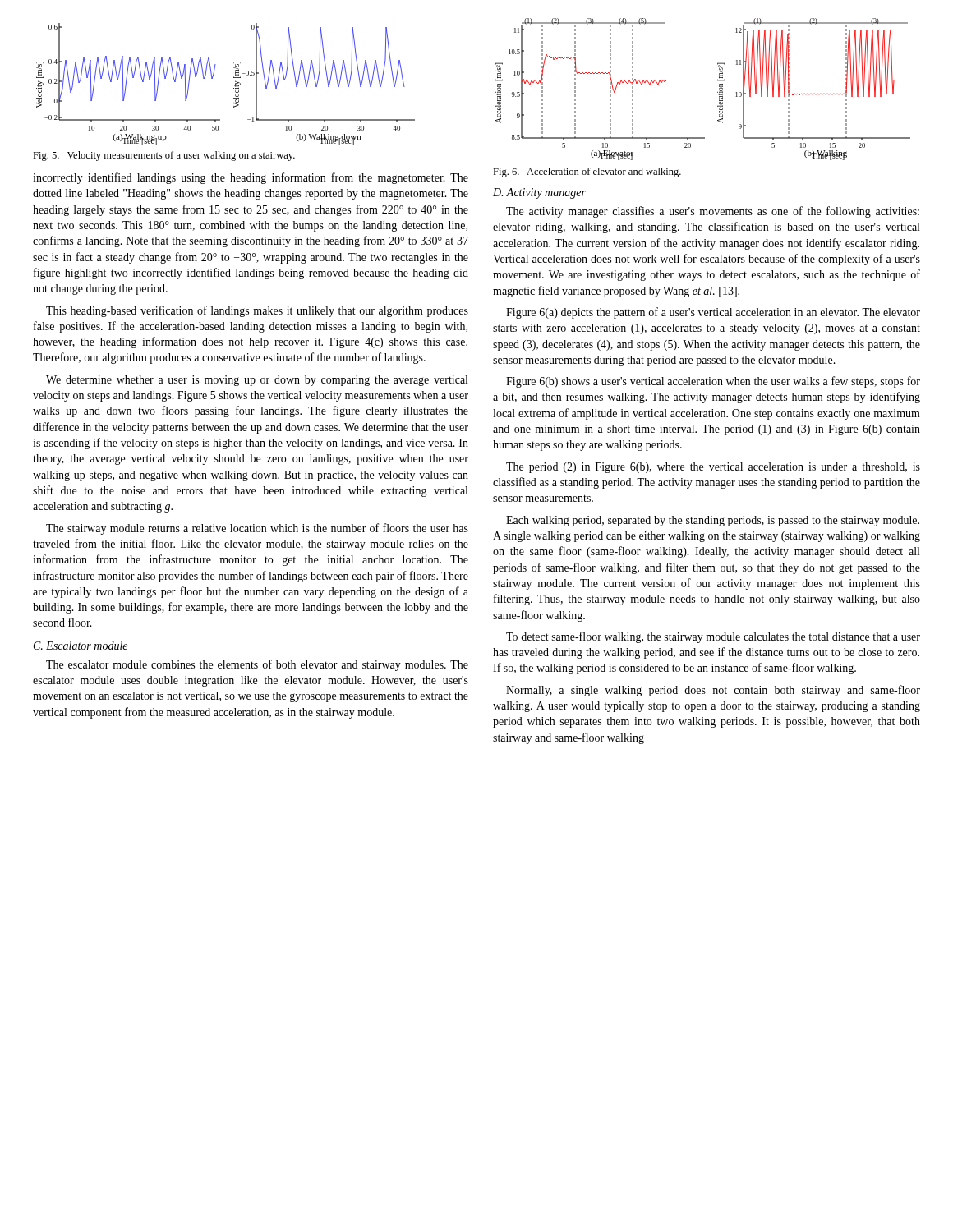Locate the caption that opens with "Fig. 6. Acceleration"

click(x=587, y=172)
